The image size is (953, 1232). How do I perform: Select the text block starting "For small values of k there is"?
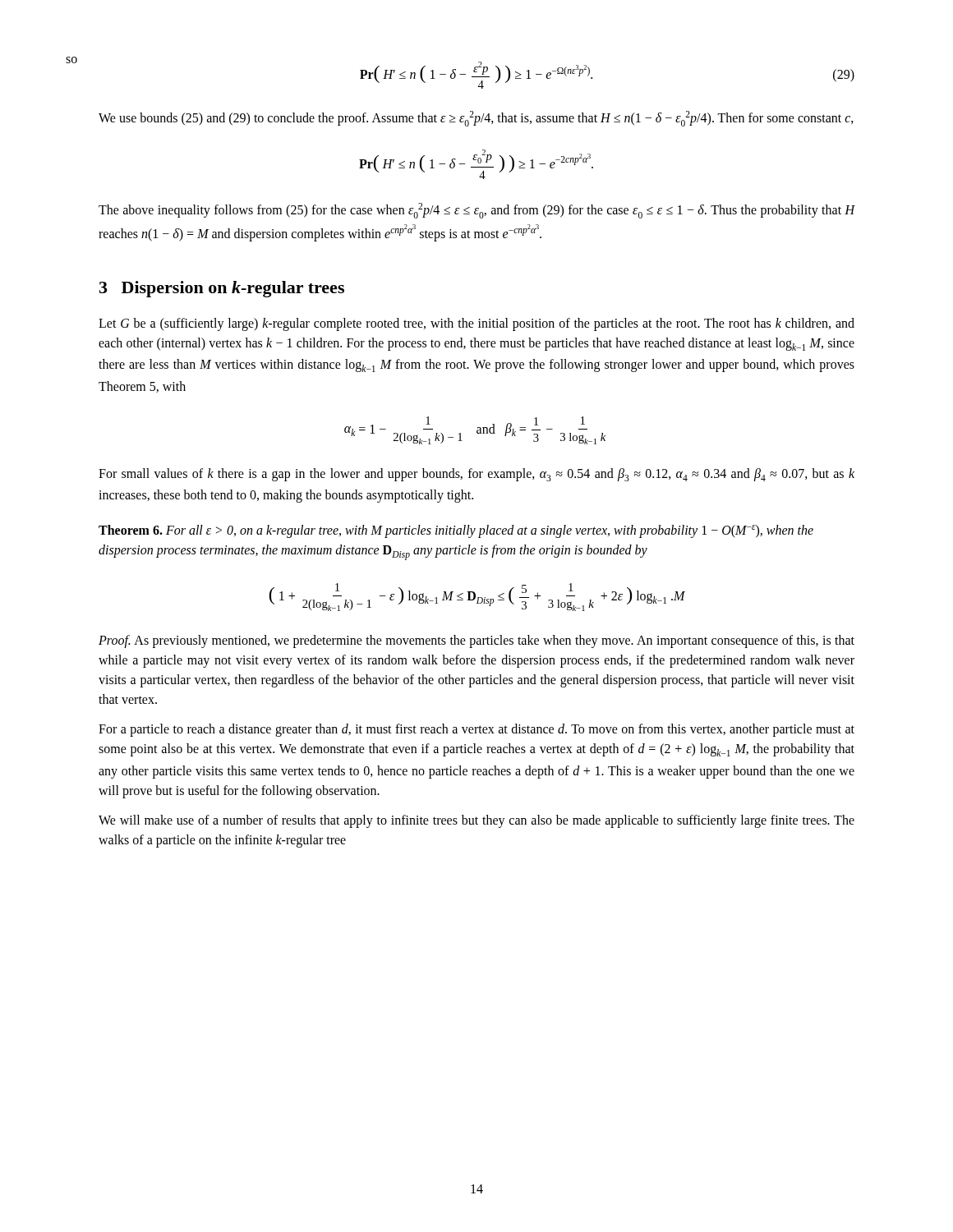[x=476, y=484]
